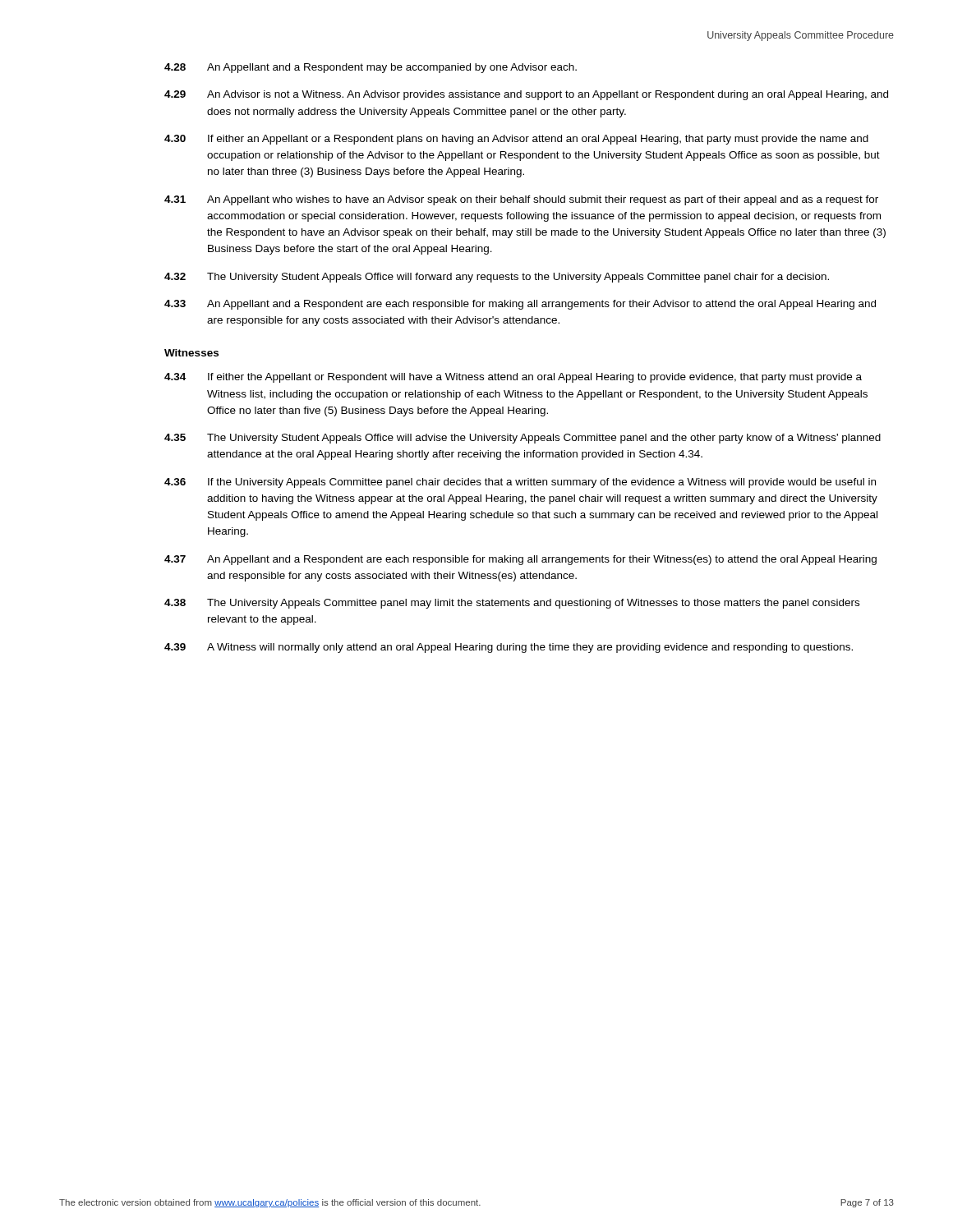Select the element starting "4.30 If either an Appellant"
The height and width of the screenshot is (1232, 953).
tap(529, 155)
